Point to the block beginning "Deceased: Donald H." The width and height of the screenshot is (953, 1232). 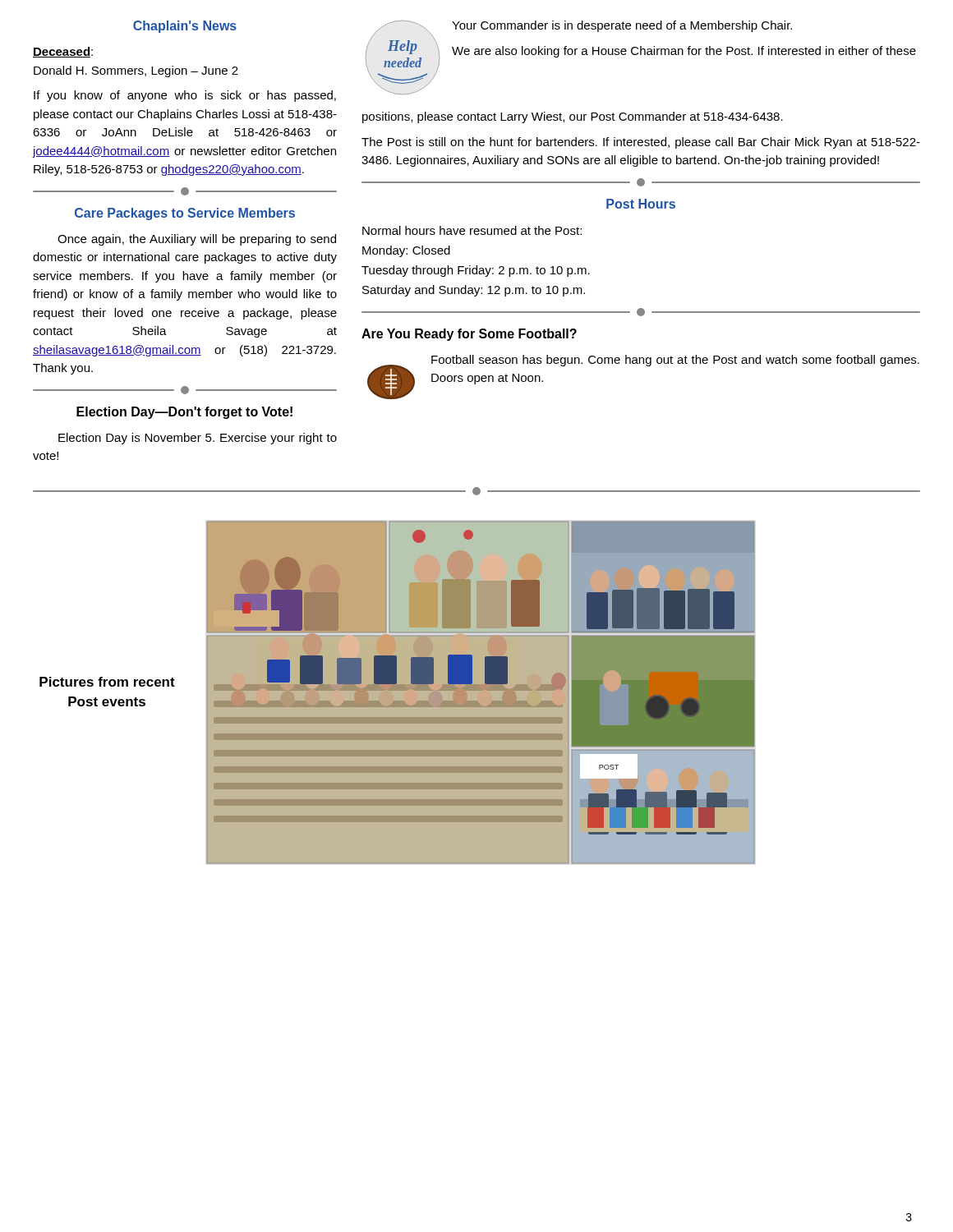coord(185,61)
